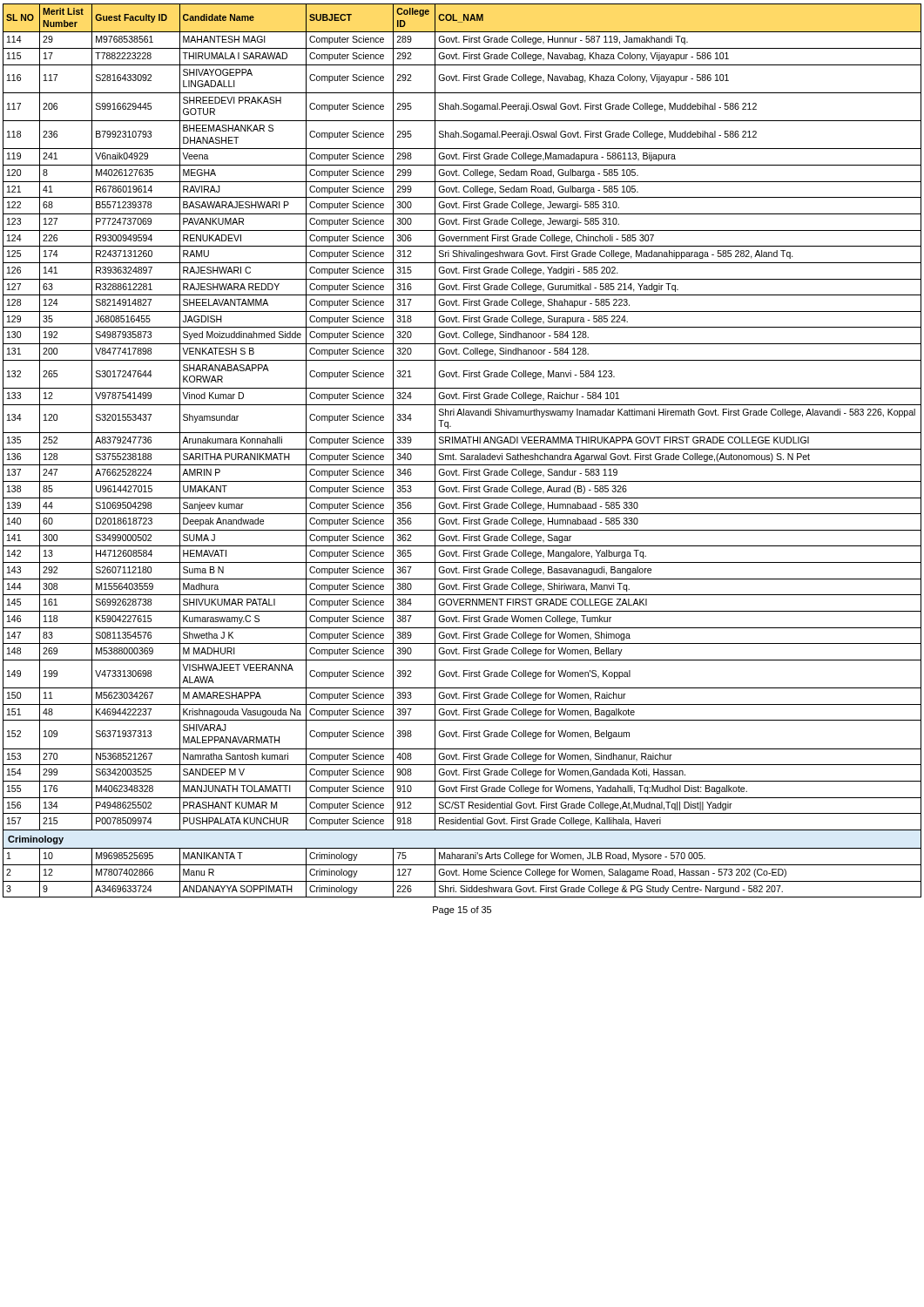
Task: Find the table that mentions "MANJUNATH TOLAMATTI"
Action: tap(462, 451)
